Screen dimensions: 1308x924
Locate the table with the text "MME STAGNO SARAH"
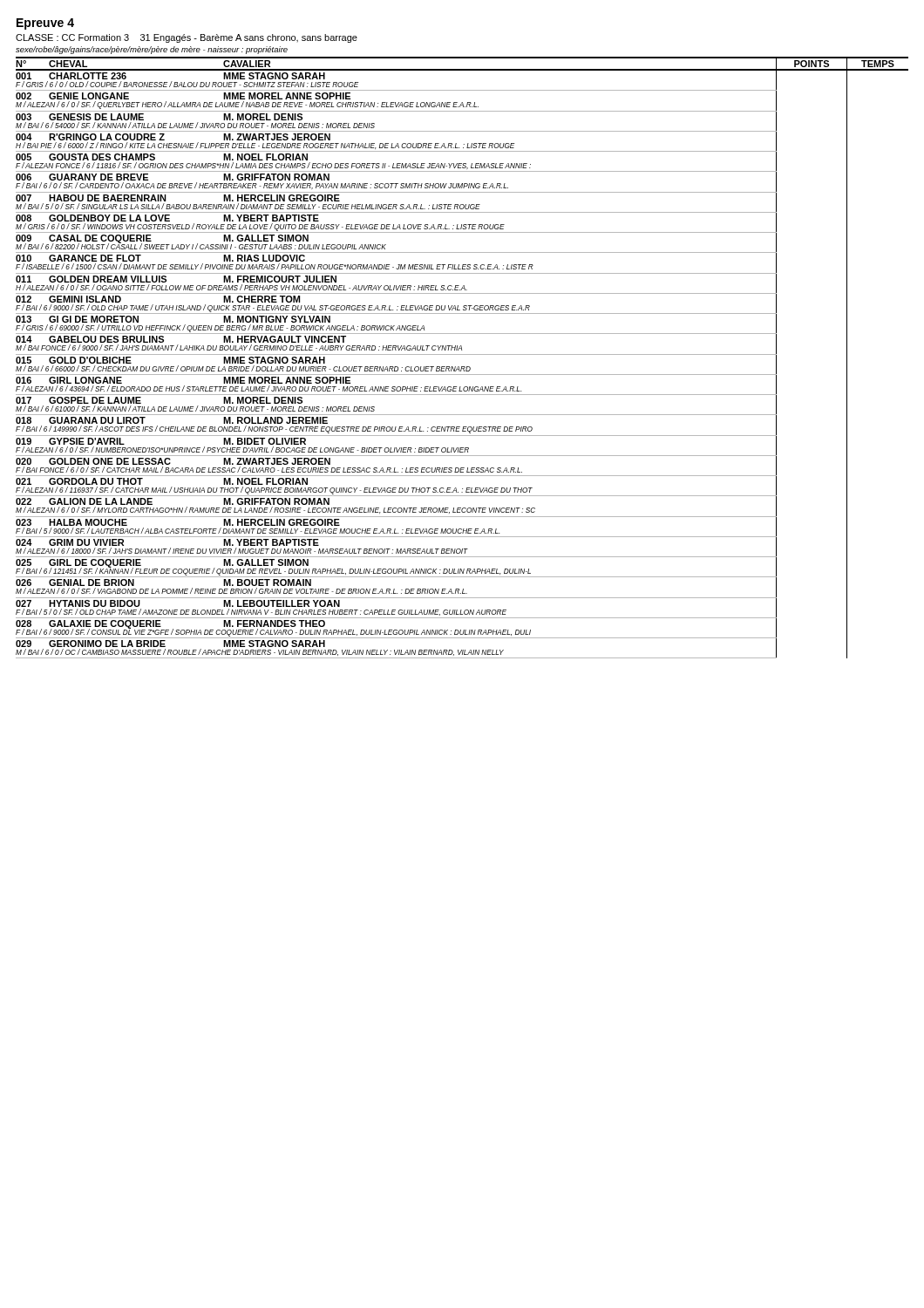tap(462, 358)
